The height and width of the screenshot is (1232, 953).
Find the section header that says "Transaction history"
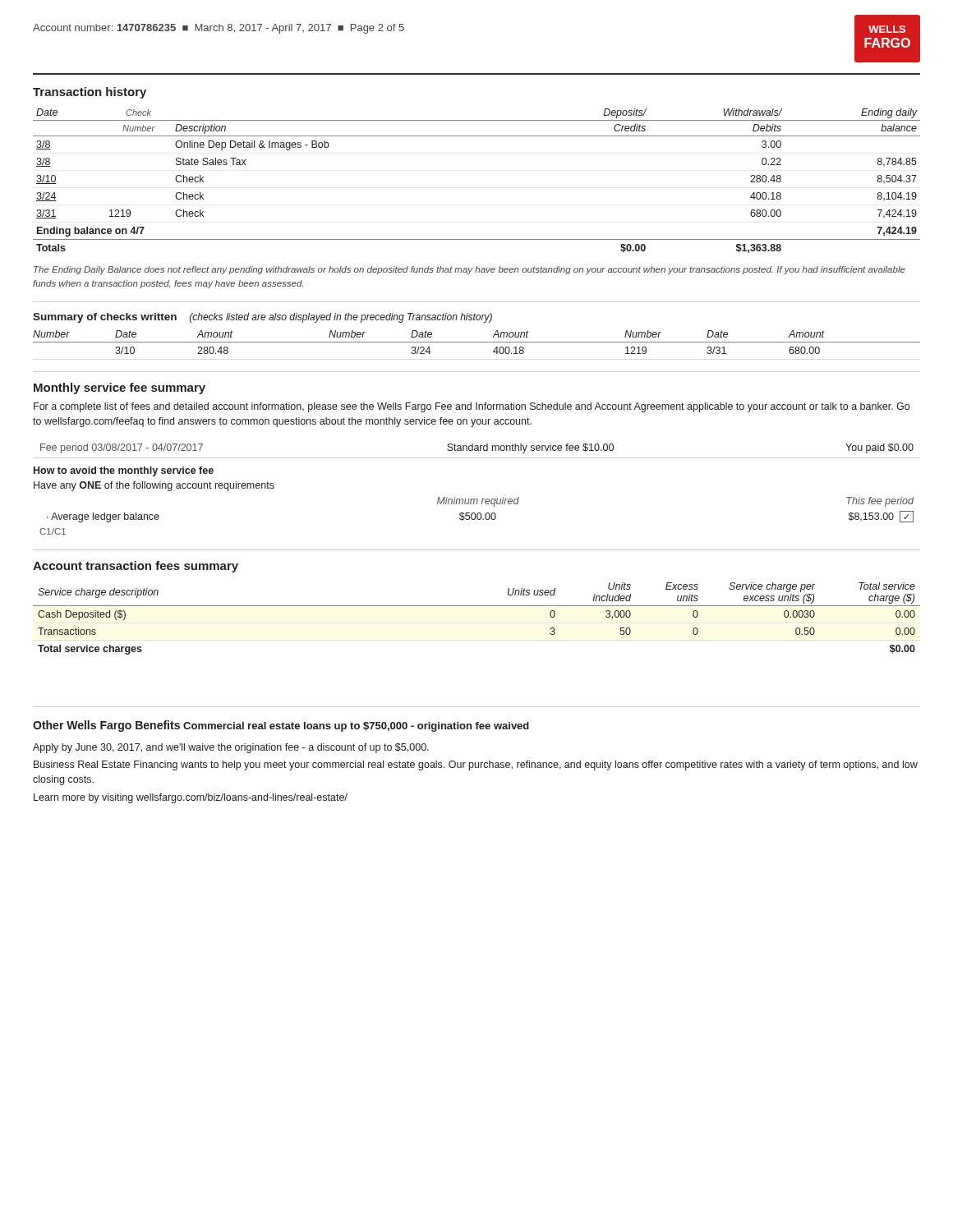click(x=90, y=92)
